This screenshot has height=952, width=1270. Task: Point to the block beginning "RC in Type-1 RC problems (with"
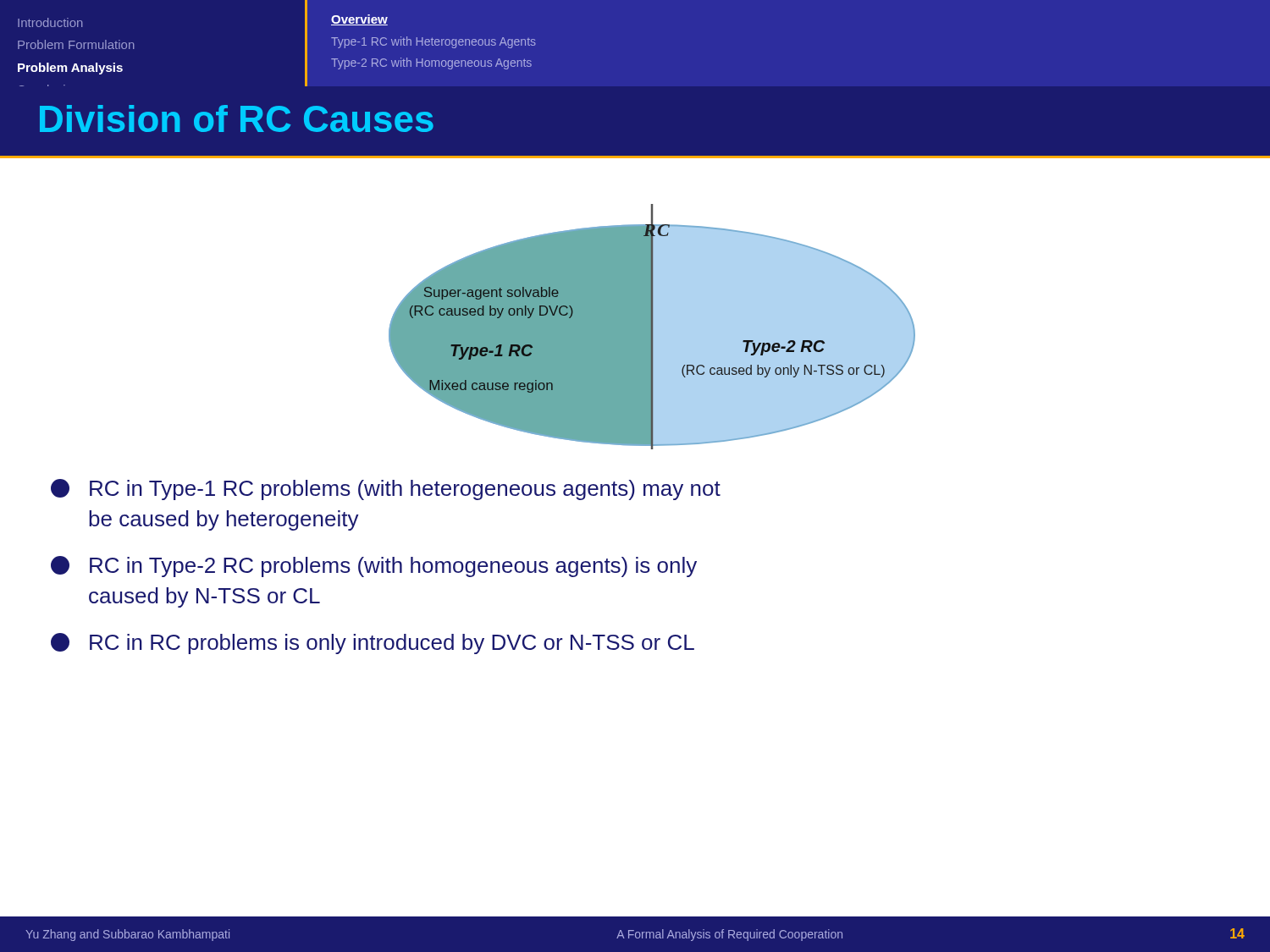[386, 504]
